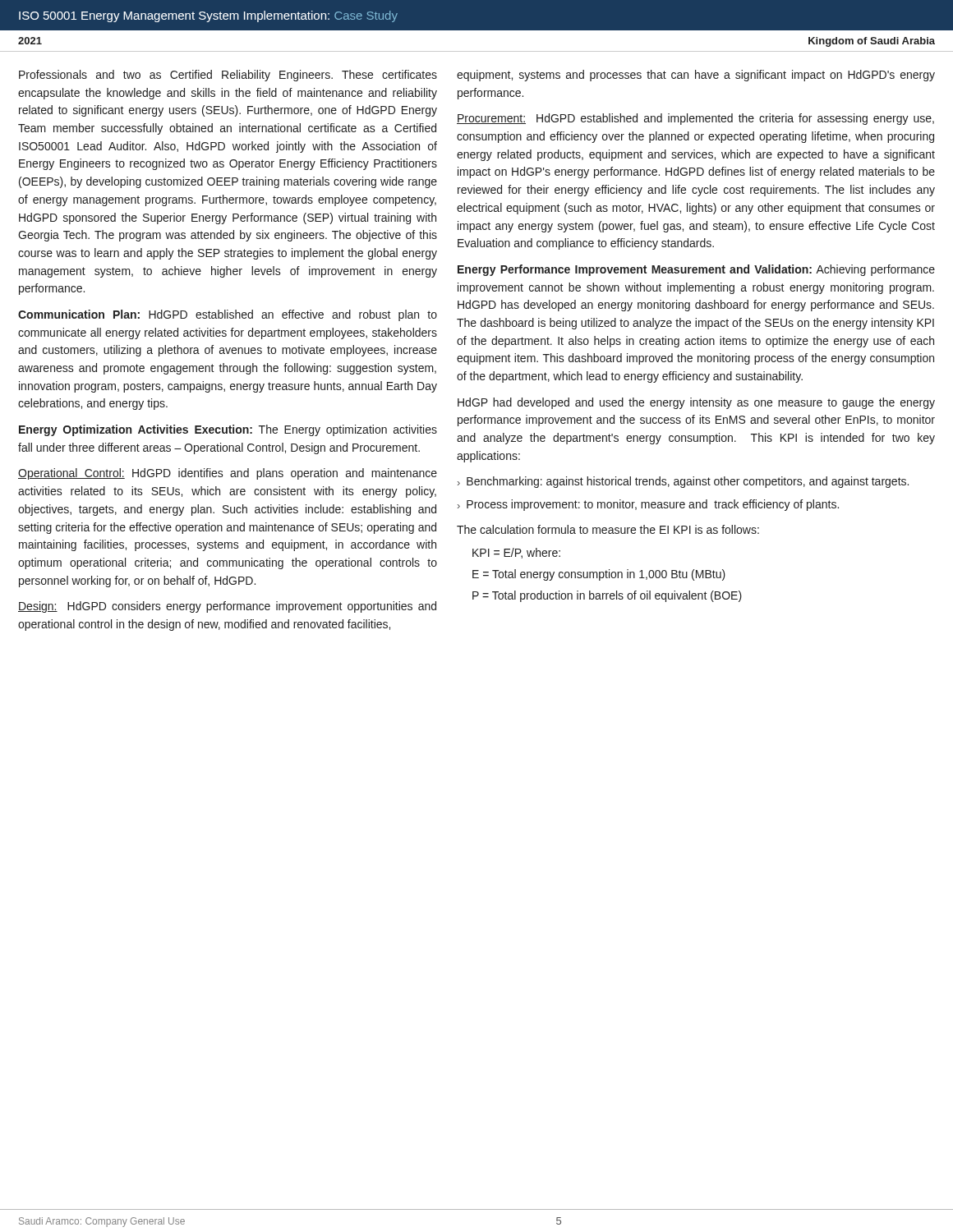Click the passage that begins "Professionals and two"
Viewport: 953px width, 1232px height.
(228, 182)
